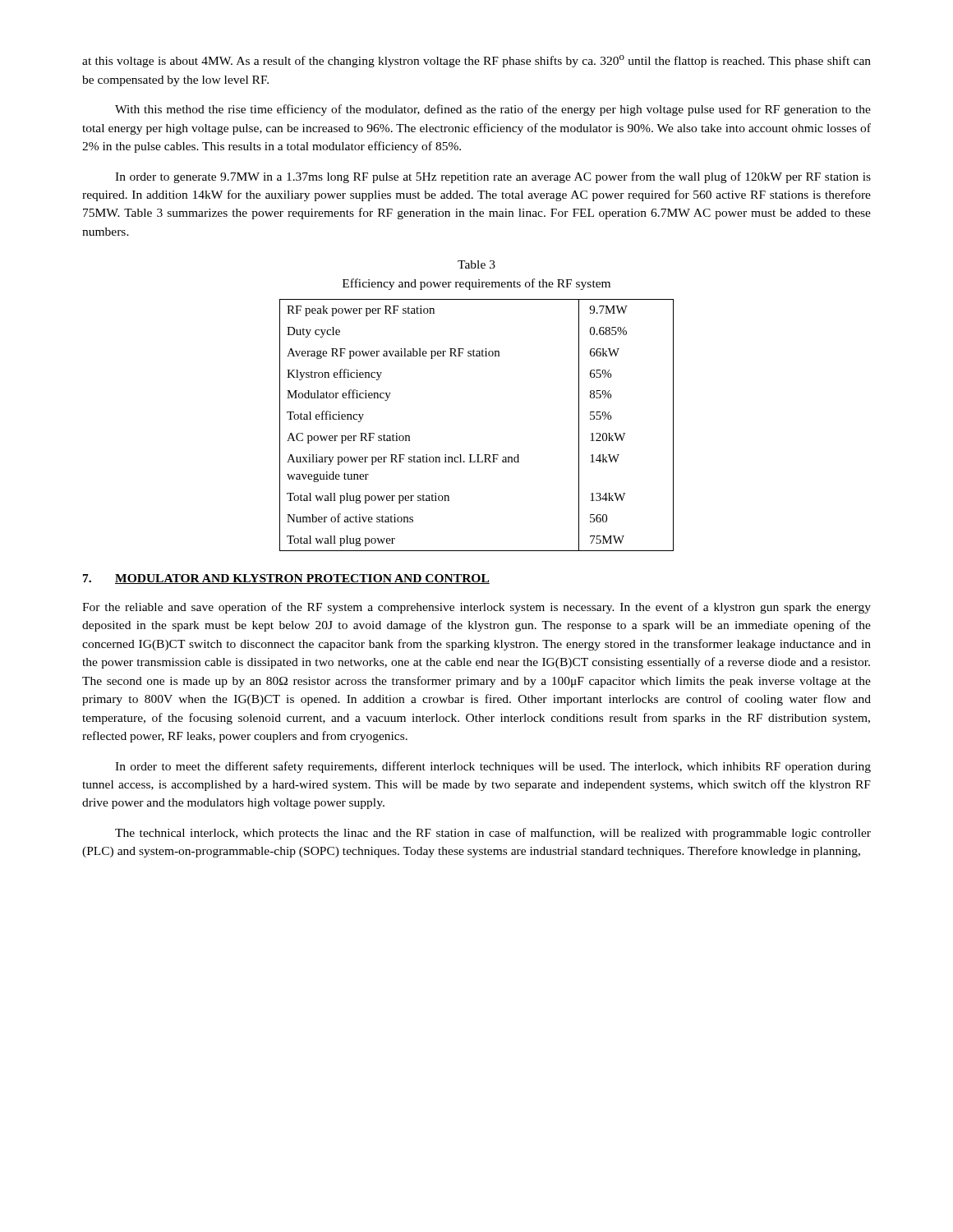953x1232 pixels.
Task: Click the passage that begins "In order to meet the different"
Action: (476, 785)
